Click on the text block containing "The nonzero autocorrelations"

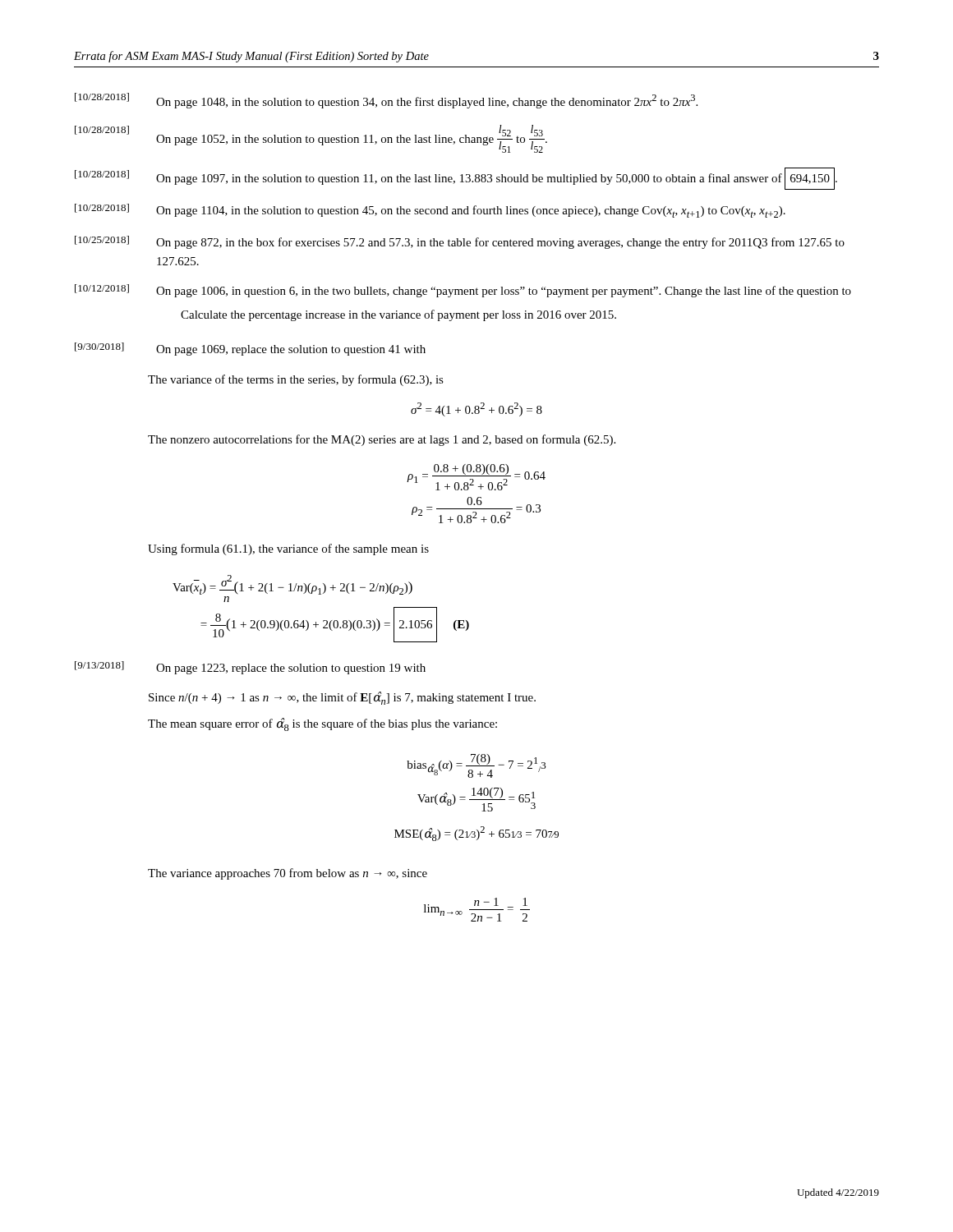click(513, 440)
